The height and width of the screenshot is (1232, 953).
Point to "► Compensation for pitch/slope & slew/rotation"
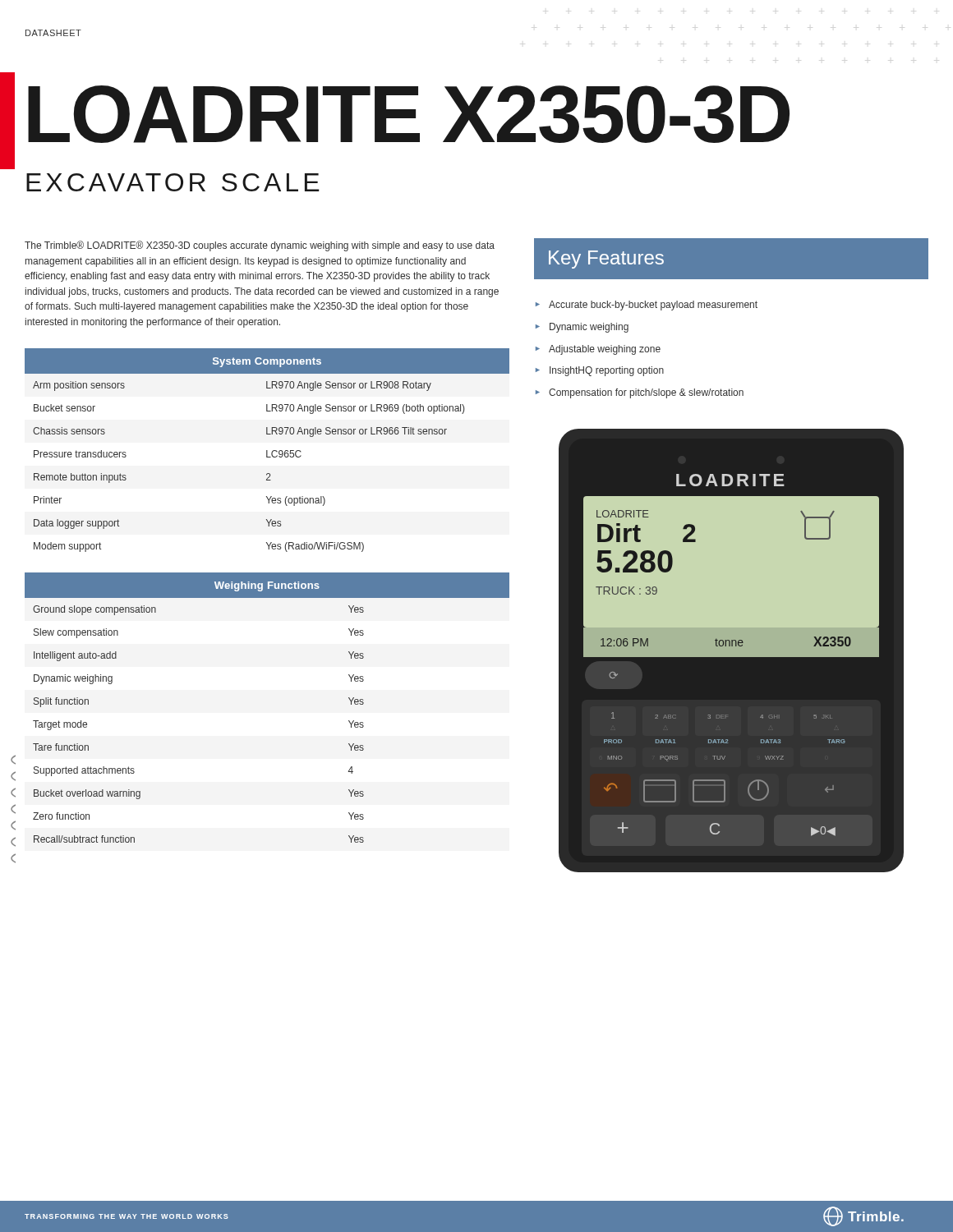[x=639, y=393]
